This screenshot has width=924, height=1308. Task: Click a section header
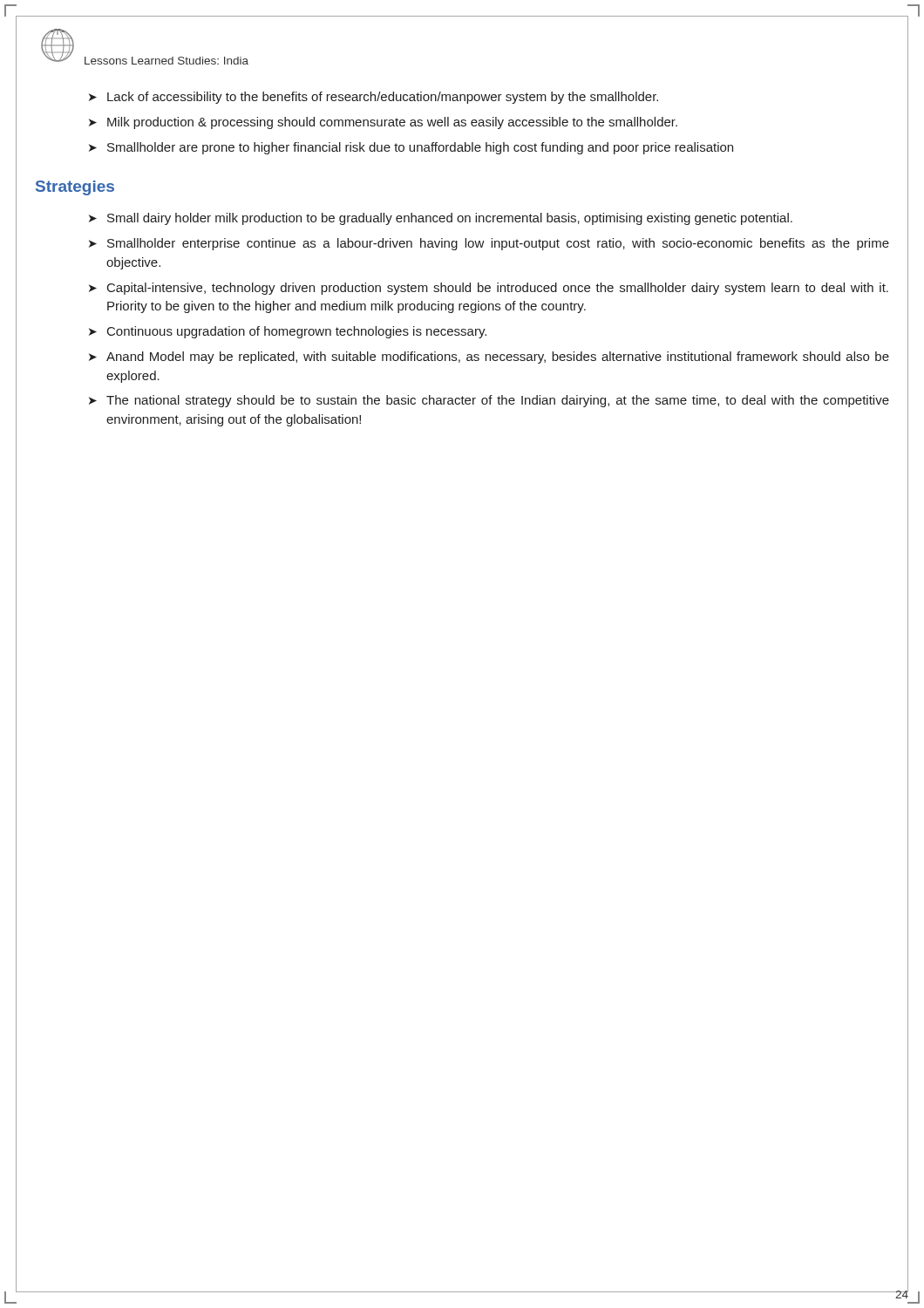[x=75, y=186]
